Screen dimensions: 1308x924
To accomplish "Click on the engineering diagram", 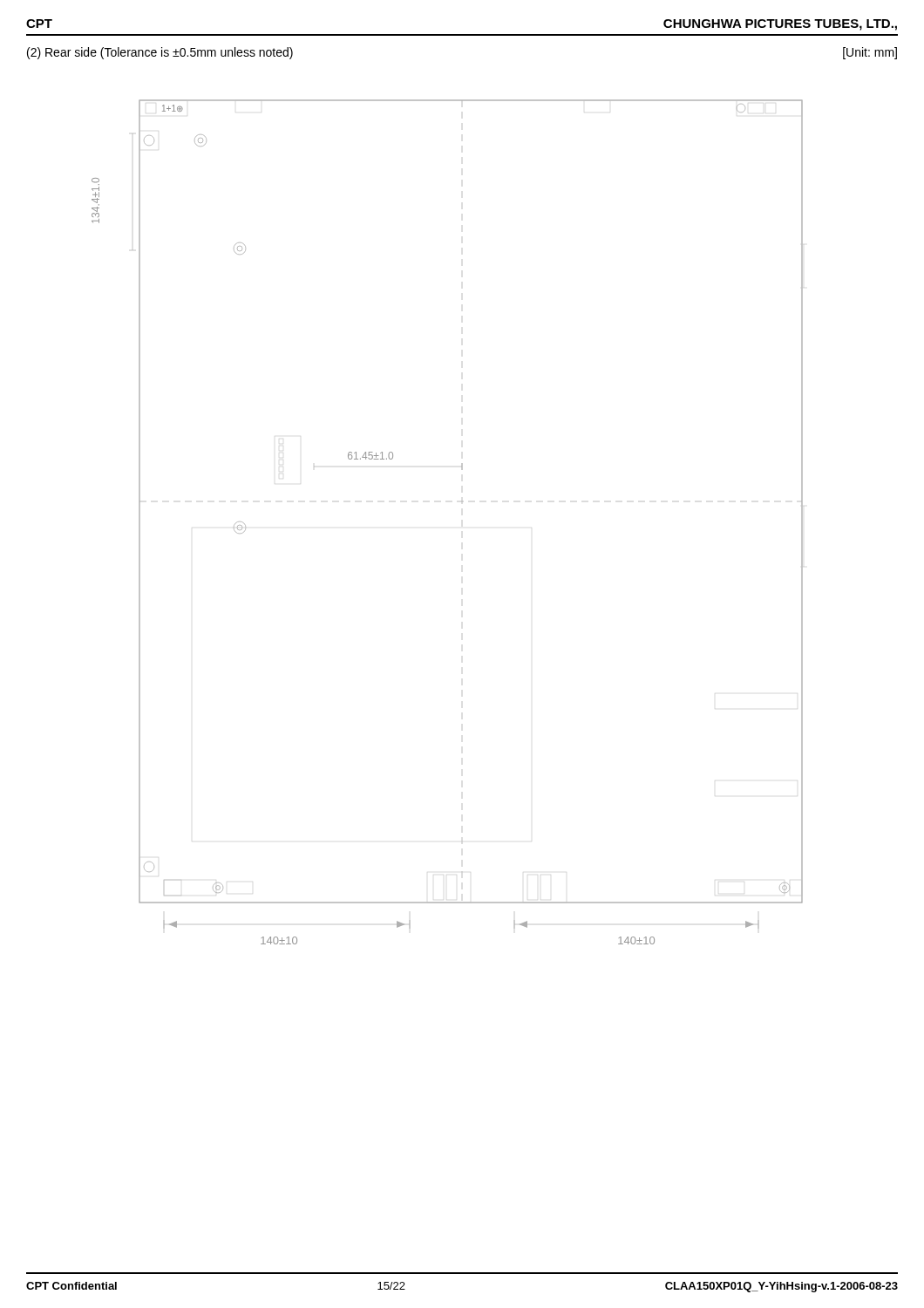I will (x=462, y=523).
